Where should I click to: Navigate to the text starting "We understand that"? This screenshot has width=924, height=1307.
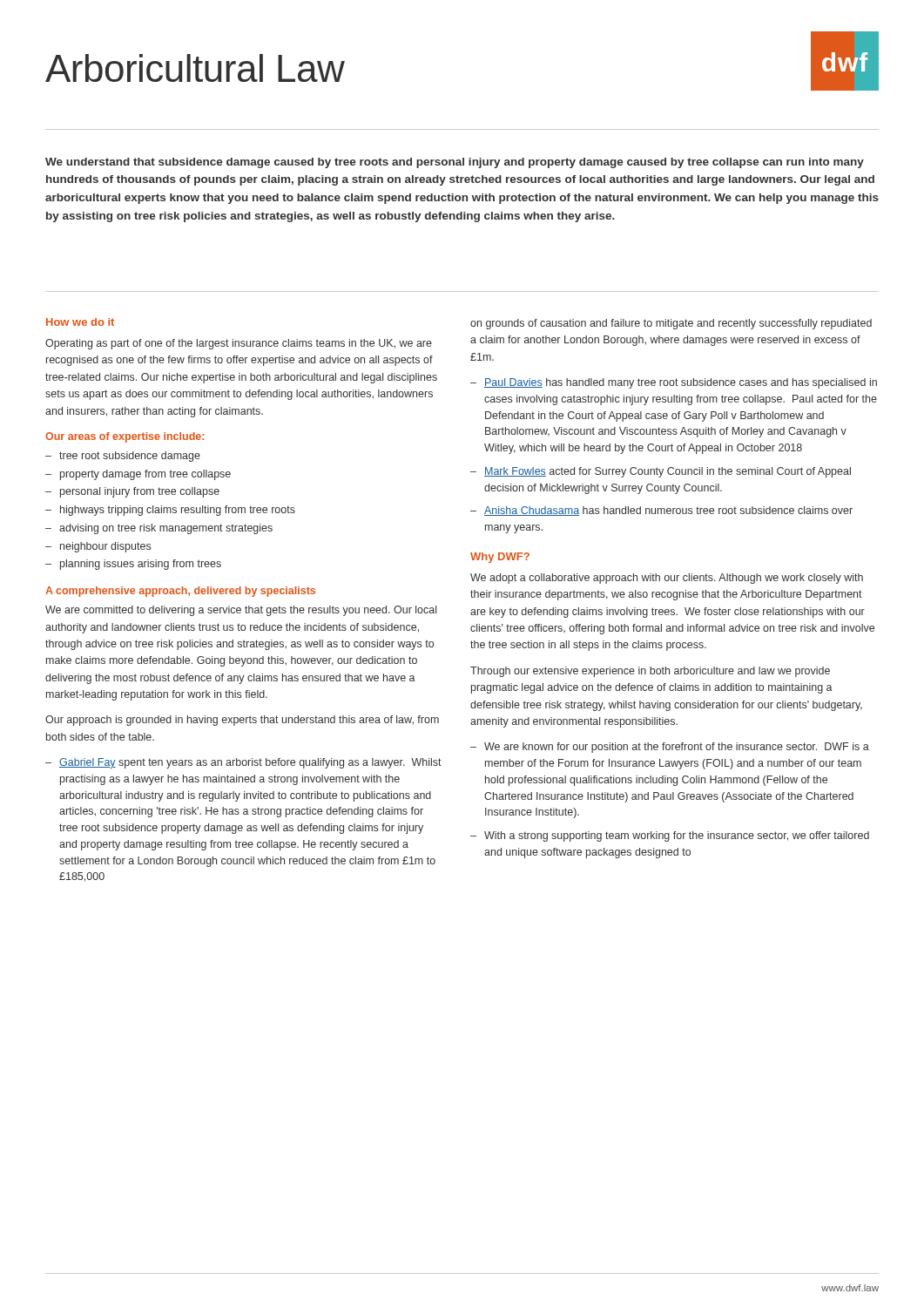tap(462, 189)
